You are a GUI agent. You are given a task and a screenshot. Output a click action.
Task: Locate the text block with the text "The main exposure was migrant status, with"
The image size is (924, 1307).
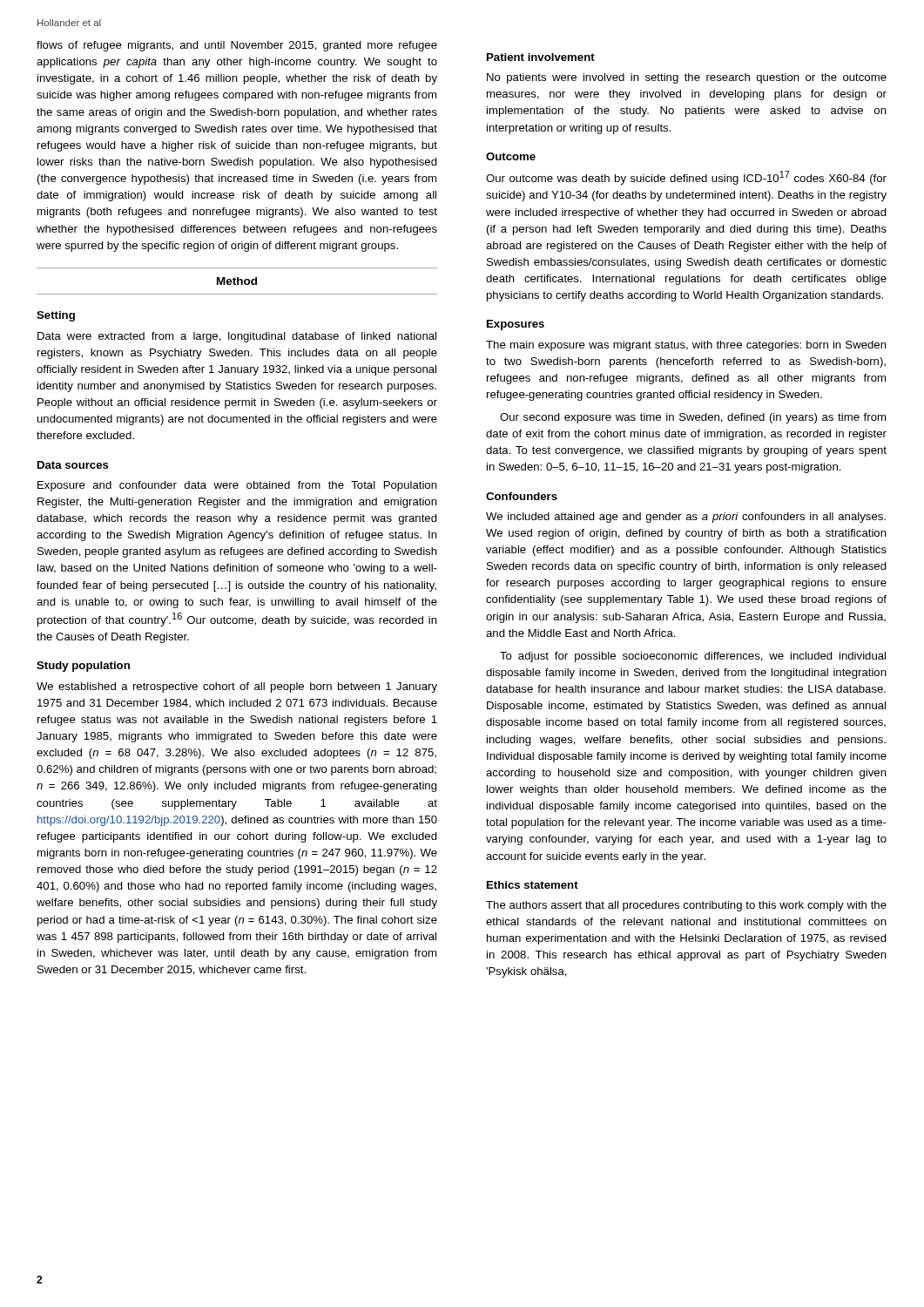click(686, 406)
